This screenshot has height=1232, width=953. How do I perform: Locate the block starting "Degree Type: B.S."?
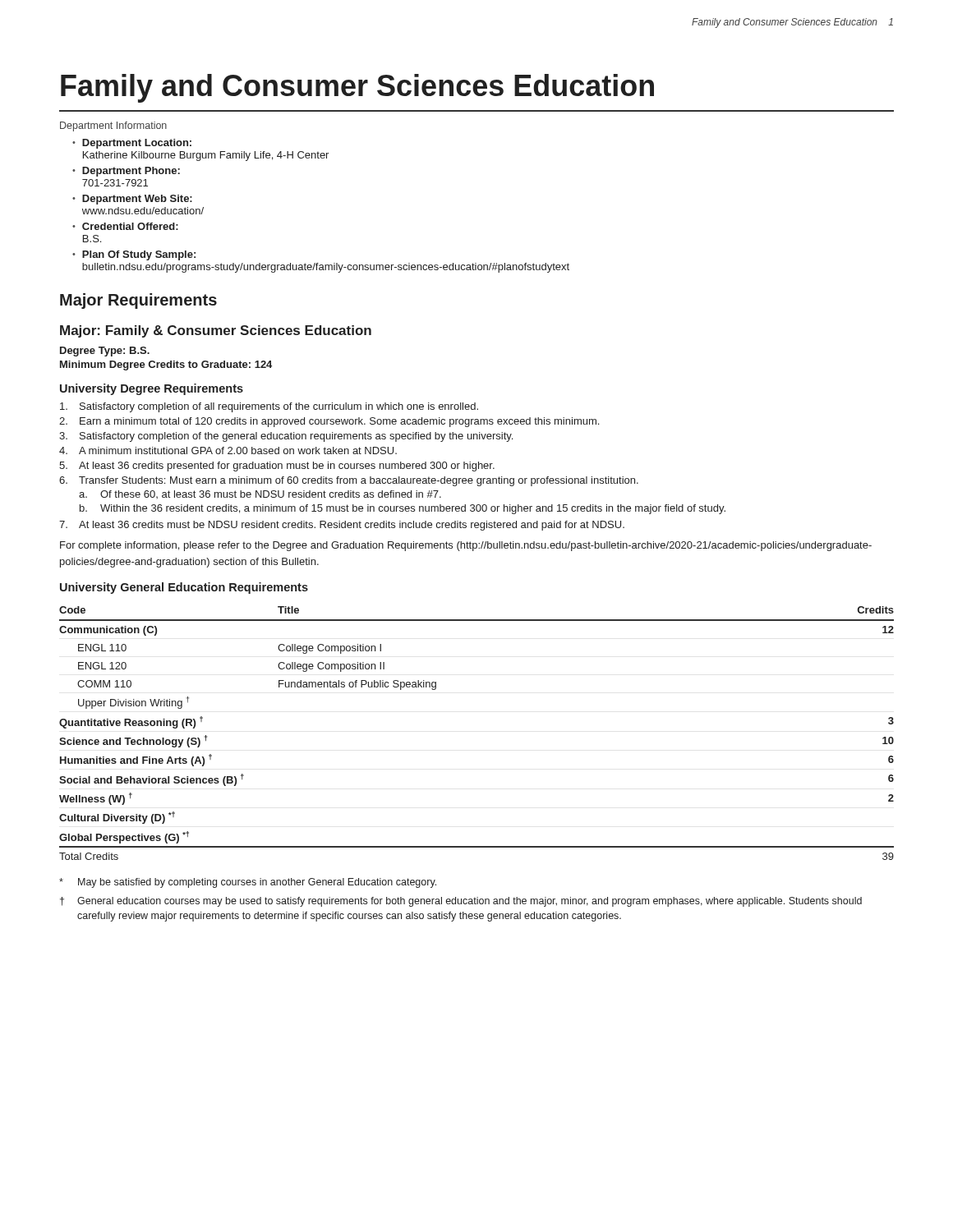[105, 352]
